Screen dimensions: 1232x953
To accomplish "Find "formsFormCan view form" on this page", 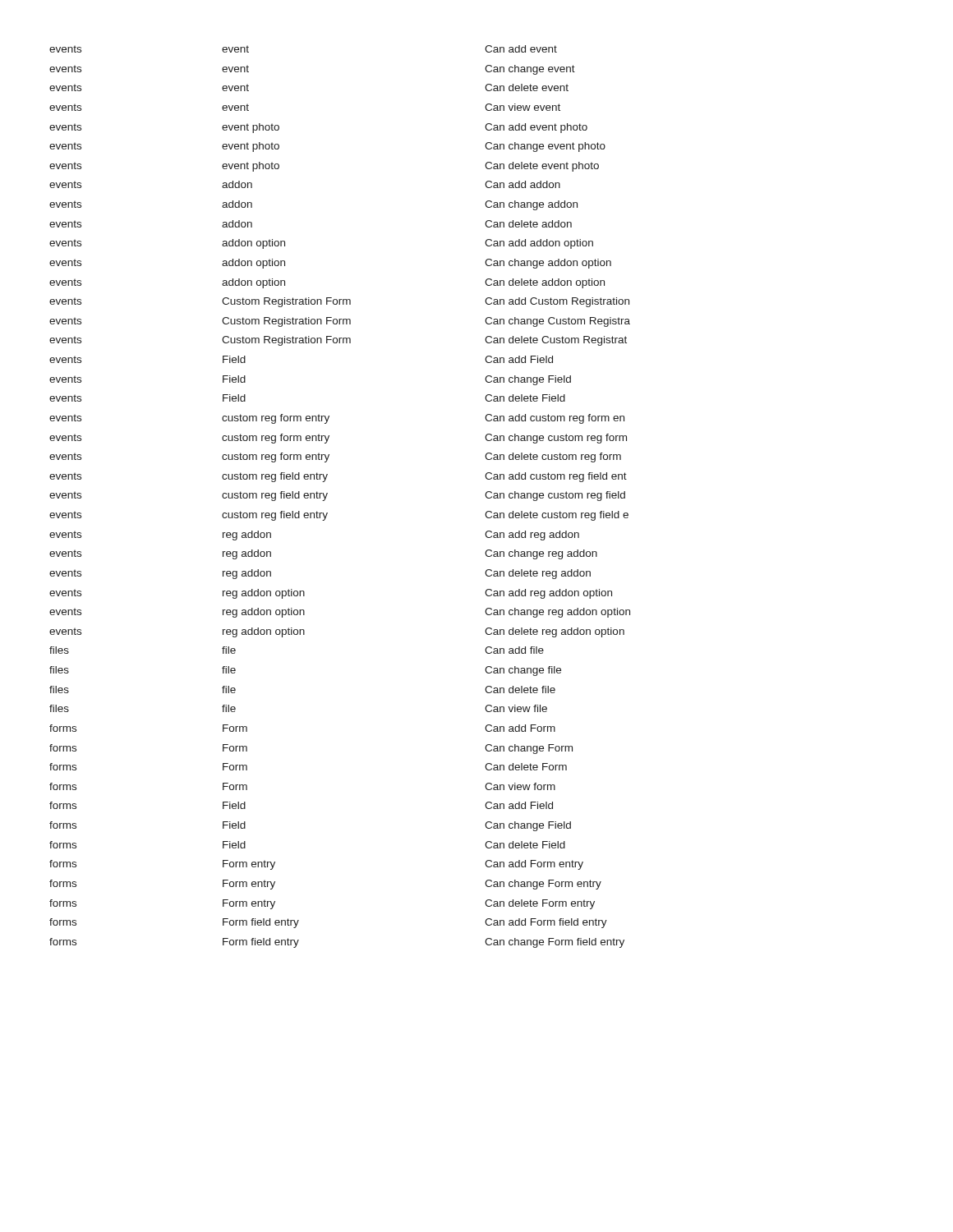I will [x=476, y=786].
